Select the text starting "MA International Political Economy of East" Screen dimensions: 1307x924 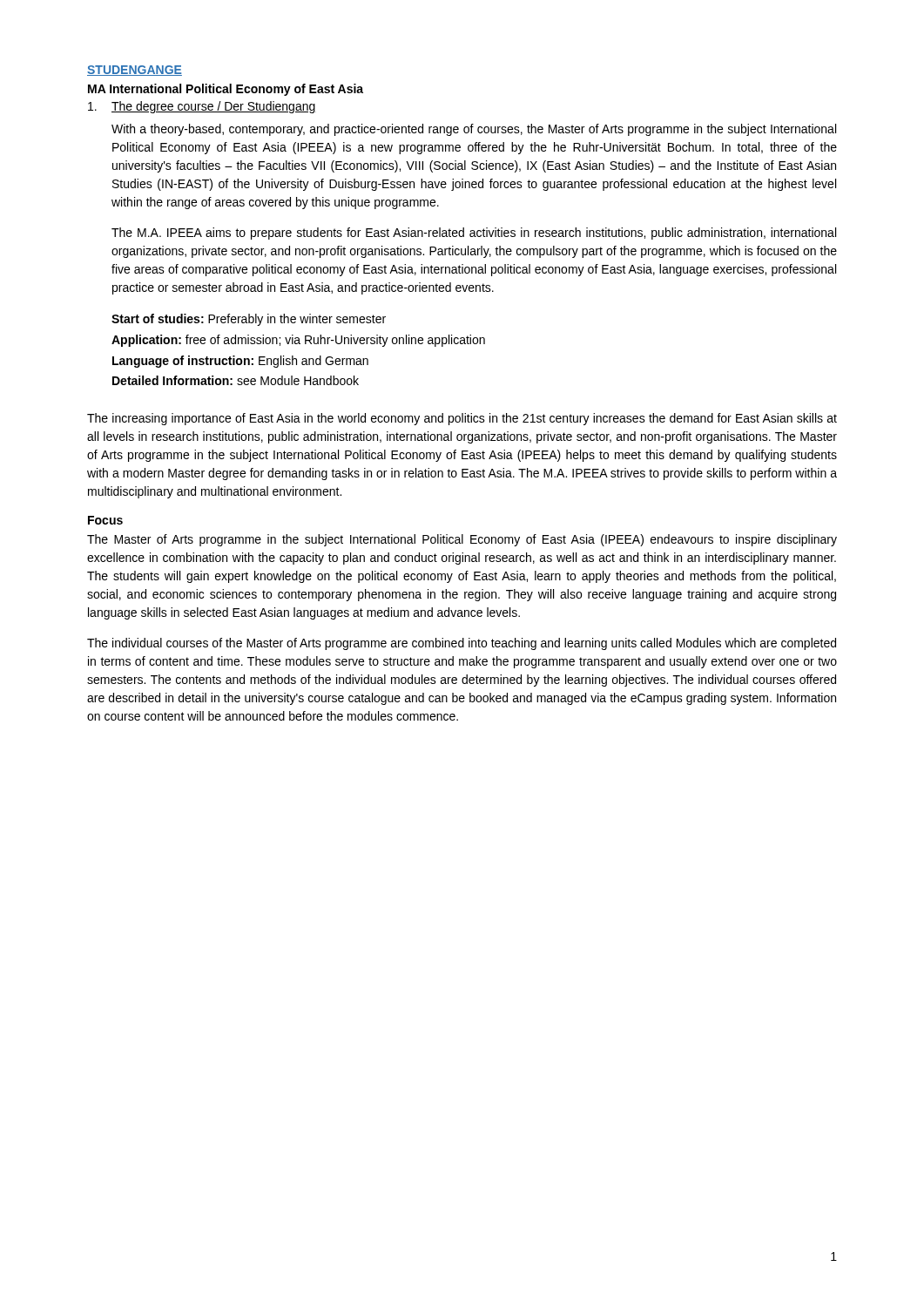pos(225,89)
